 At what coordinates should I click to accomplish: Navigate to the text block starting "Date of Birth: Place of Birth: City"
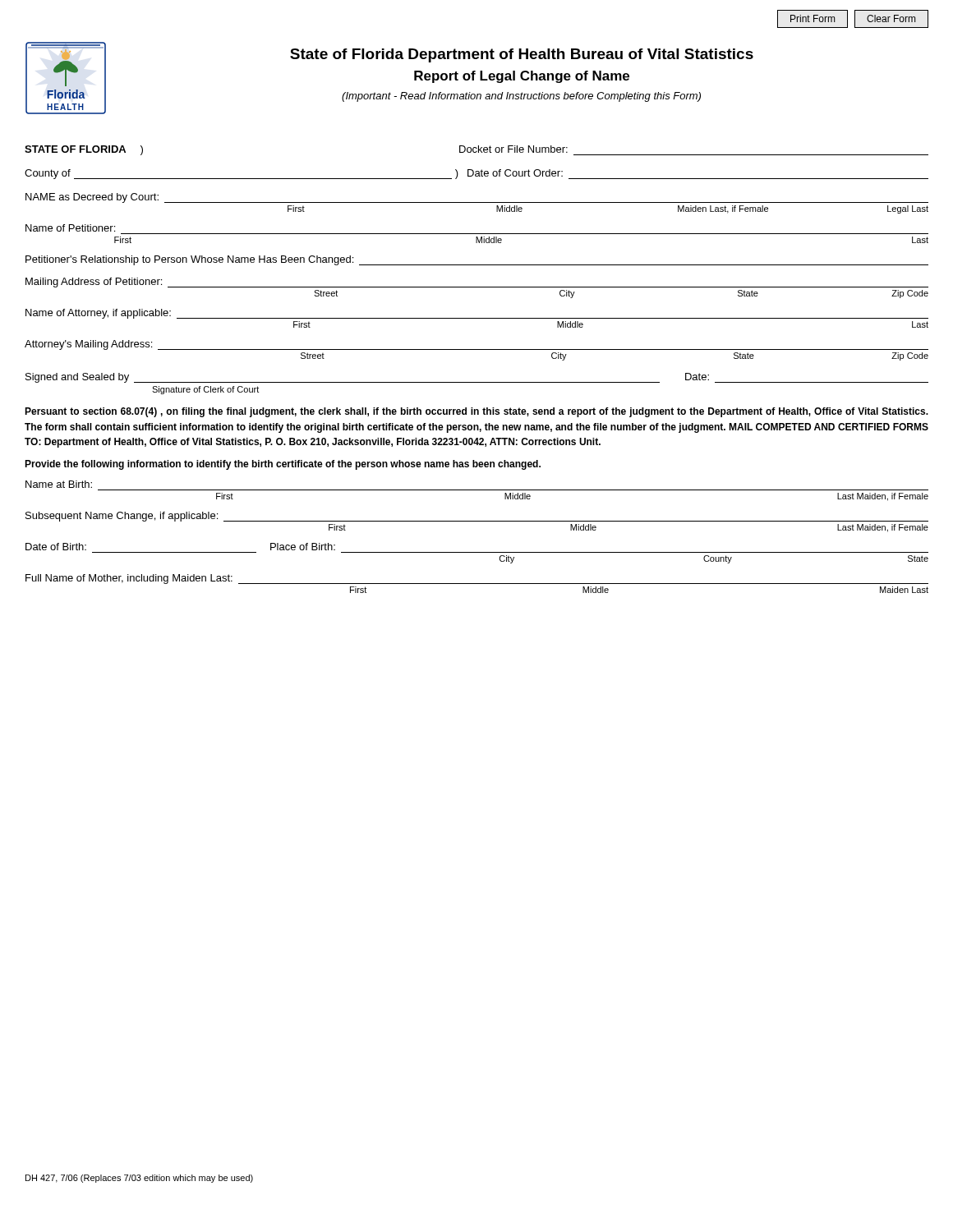476,550
